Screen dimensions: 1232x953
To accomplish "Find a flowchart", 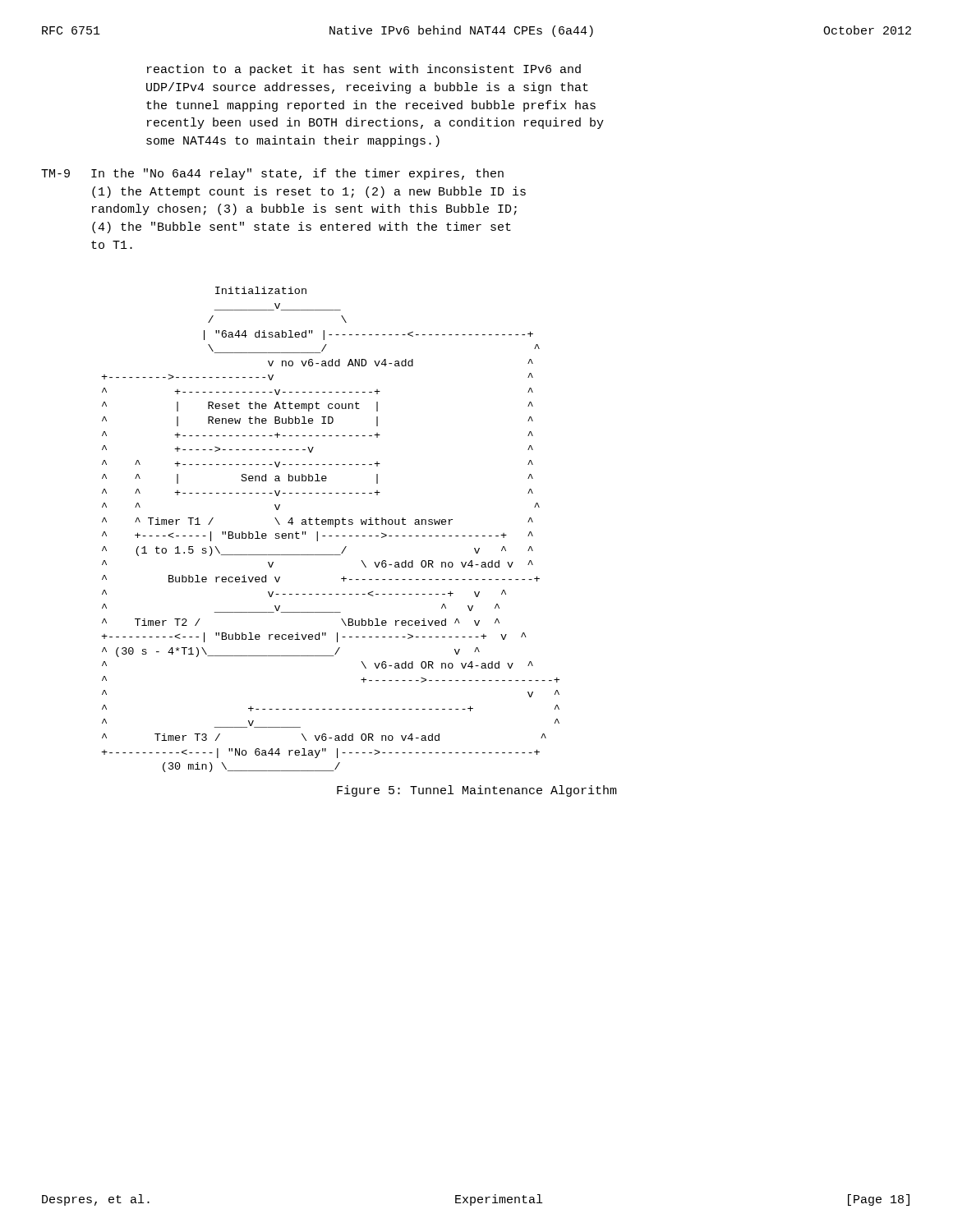I will (476, 522).
